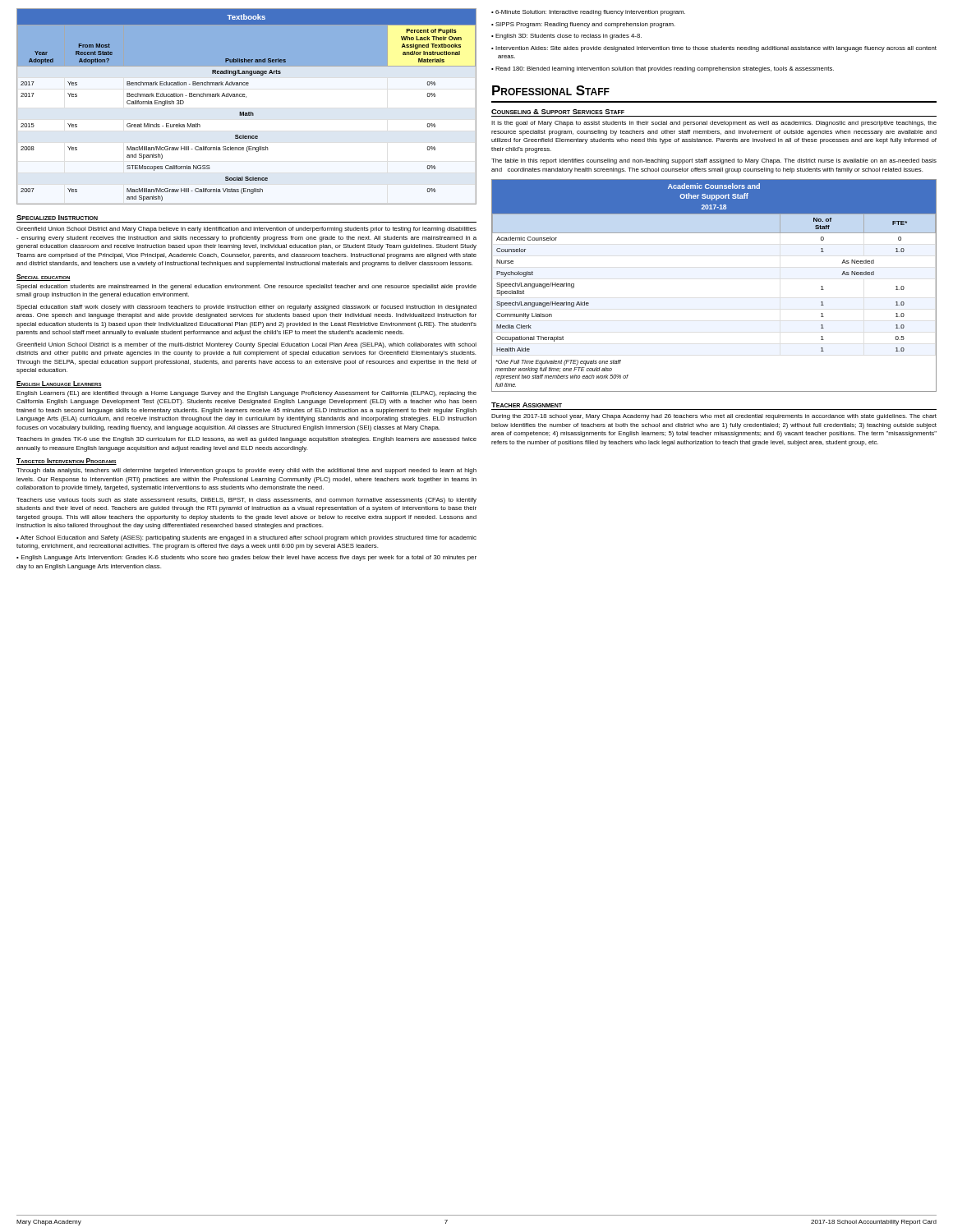Find the section header containing "Counseling & Support"
Screen dimensions: 1232x953
[x=558, y=111]
